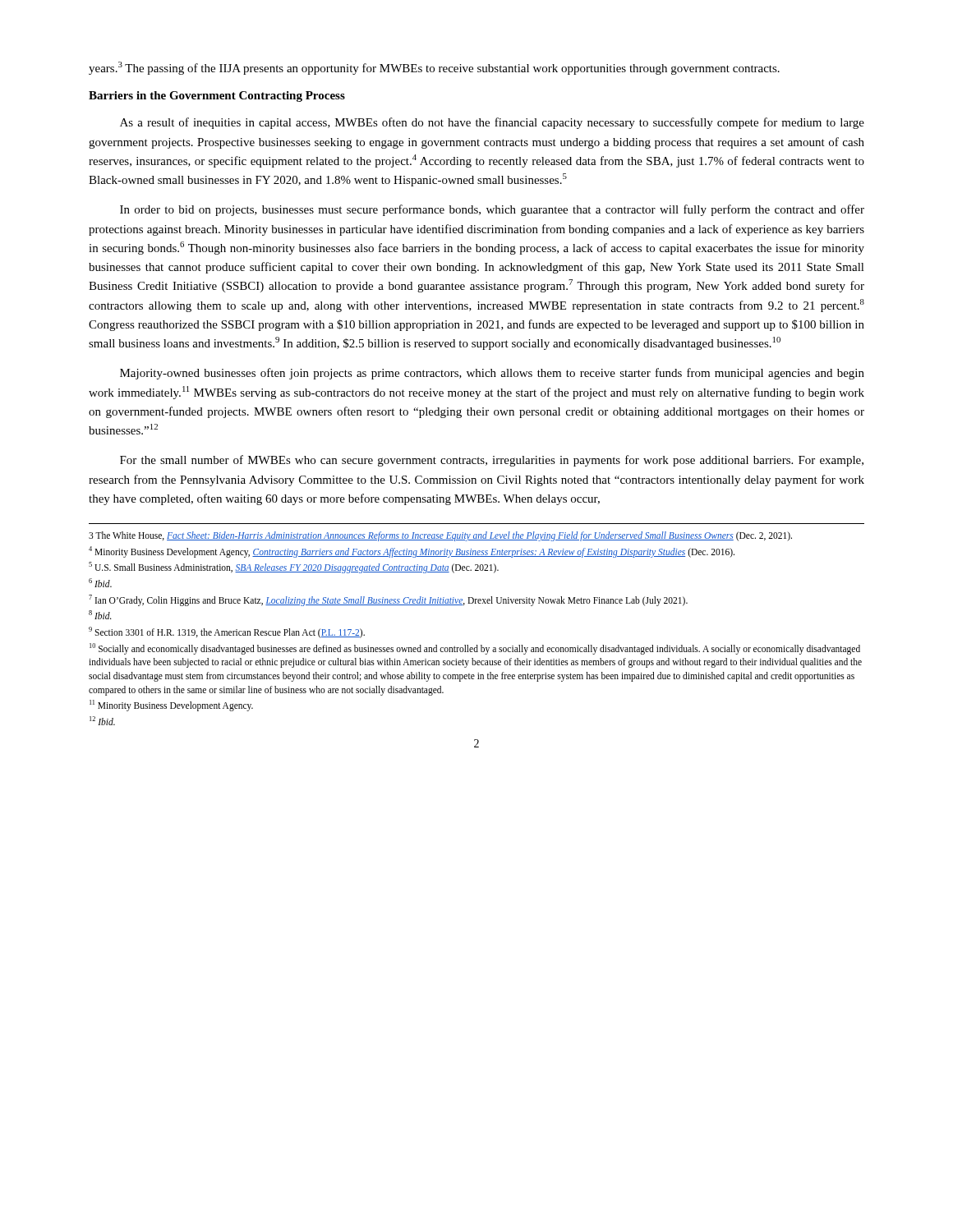The height and width of the screenshot is (1232, 953).
Task: Locate the footnote that says "9 Section 3301 of H.R. 1319,"
Action: tap(227, 632)
